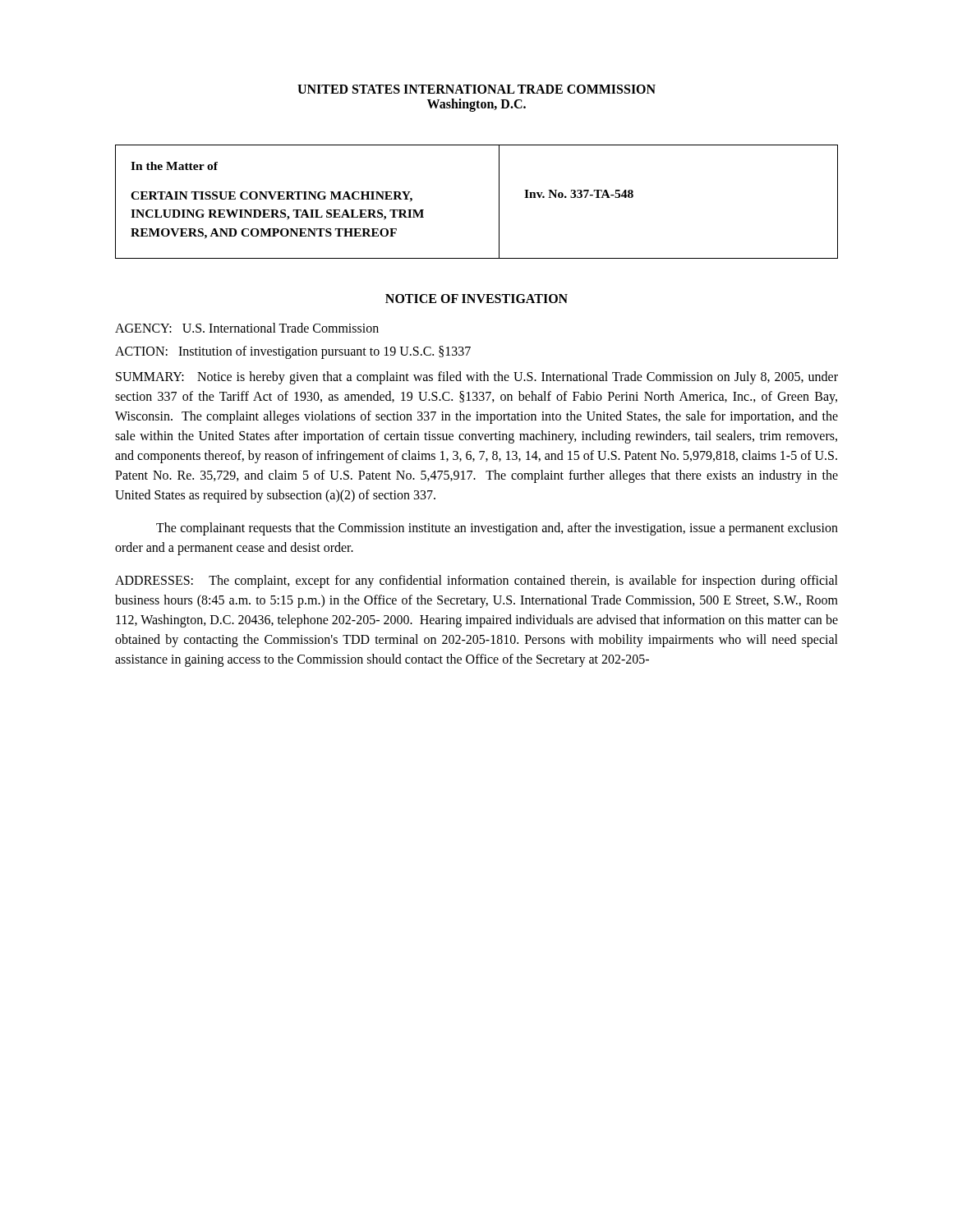Find the title that says "UNITED STATES INTERNATIONAL TRADE"
The width and height of the screenshot is (953, 1232).
pyautogui.click(x=476, y=97)
